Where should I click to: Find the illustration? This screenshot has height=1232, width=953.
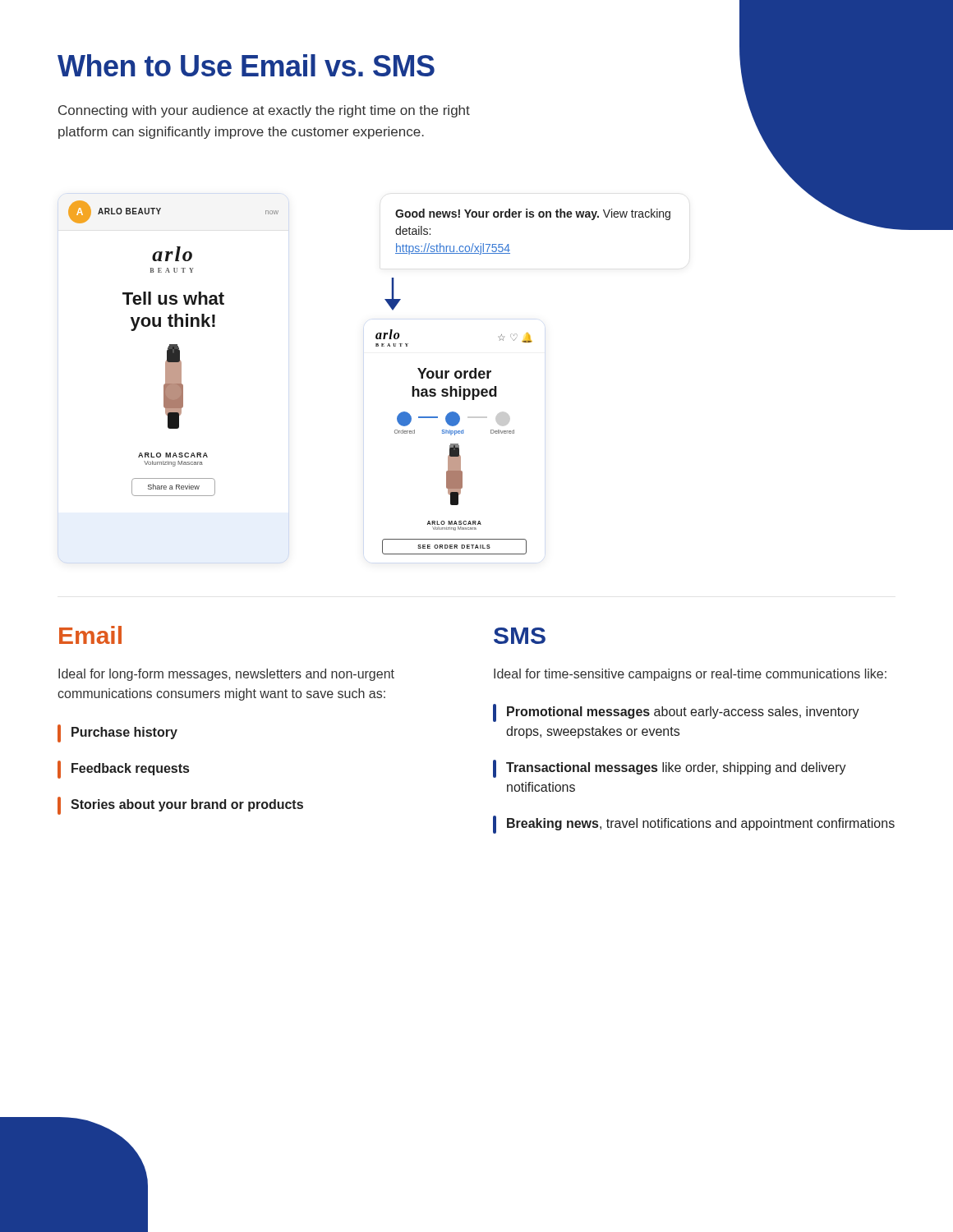pos(476,378)
